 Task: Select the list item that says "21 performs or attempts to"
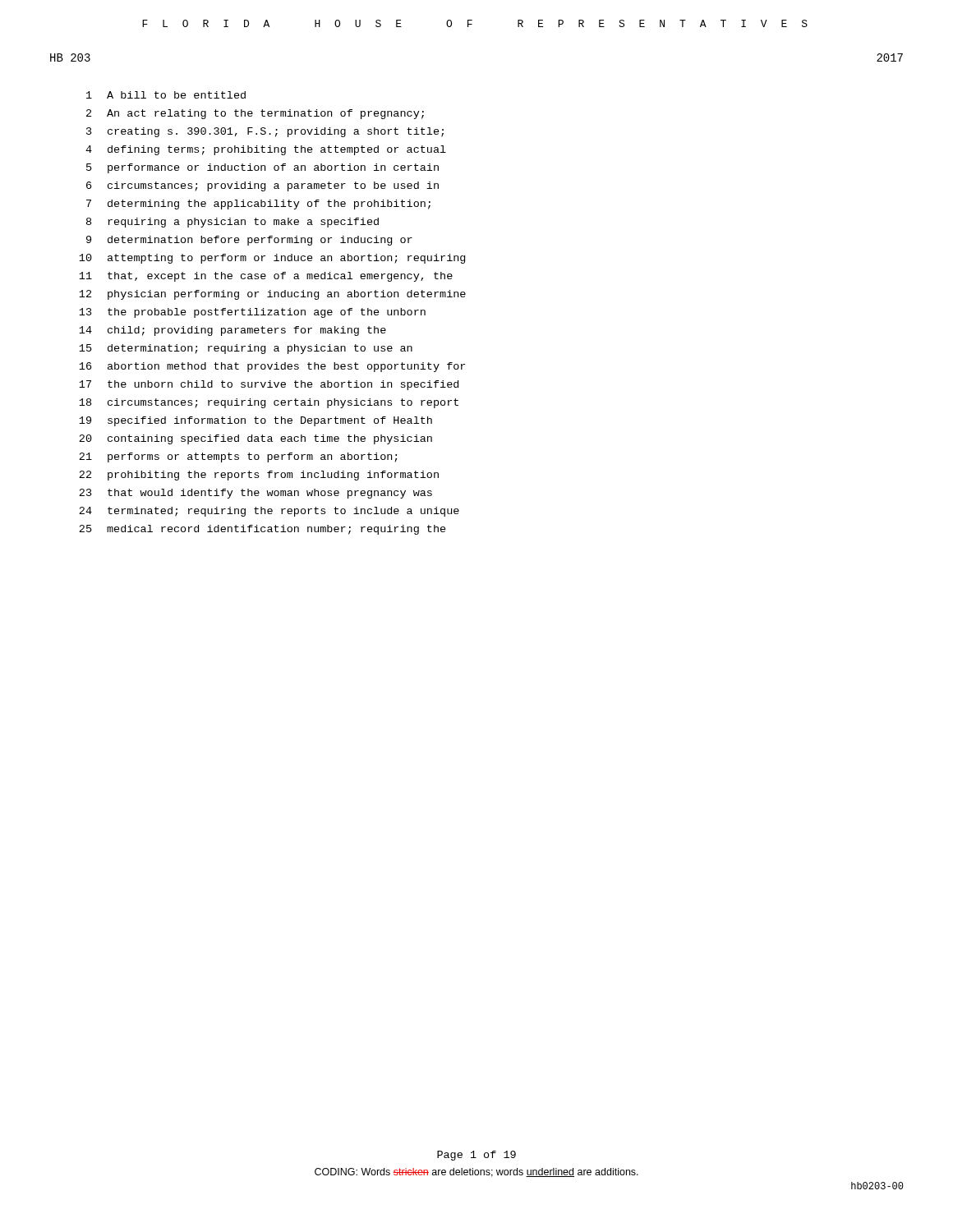pos(238,457)
